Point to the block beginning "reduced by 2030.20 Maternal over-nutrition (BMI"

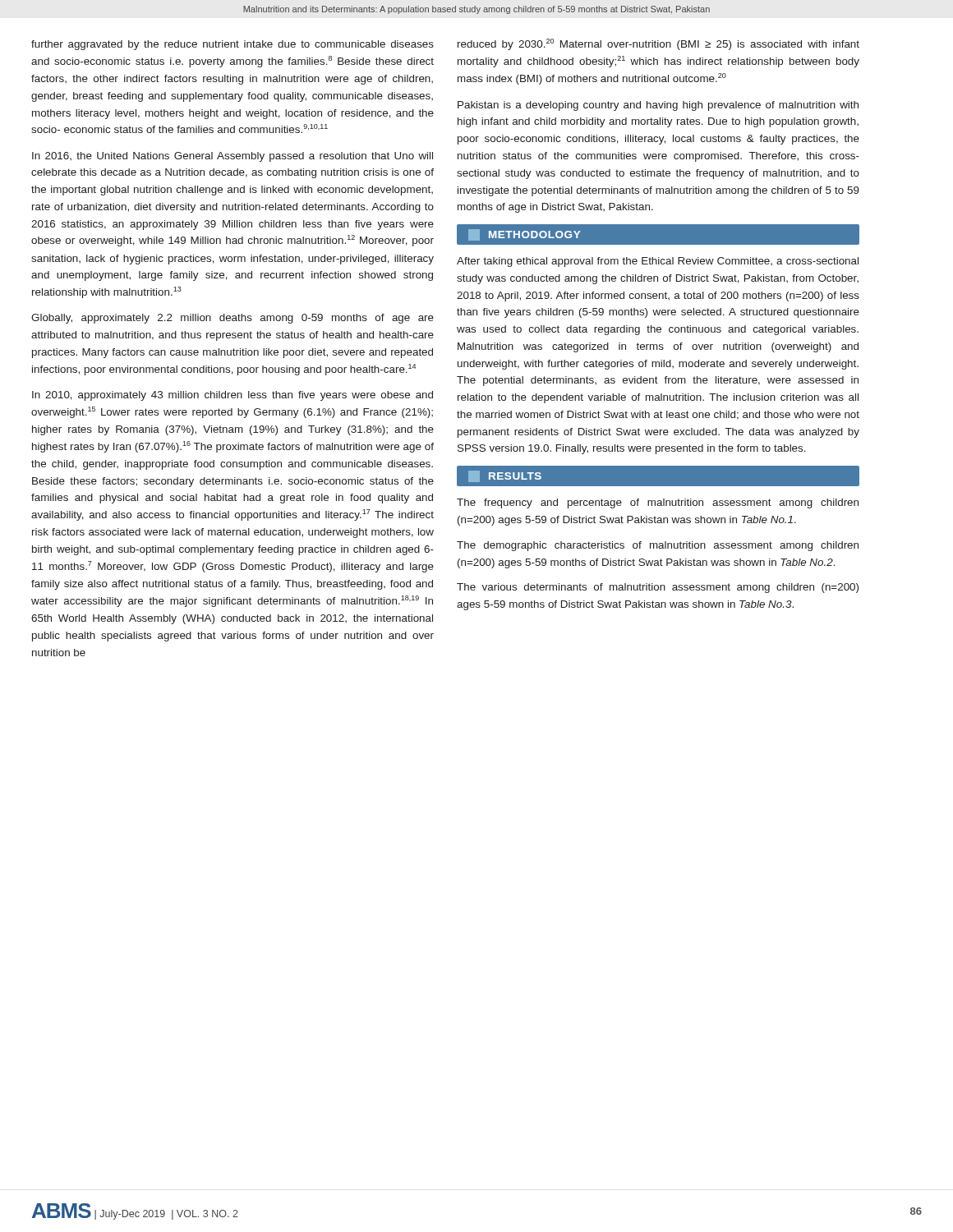[658, 62]
